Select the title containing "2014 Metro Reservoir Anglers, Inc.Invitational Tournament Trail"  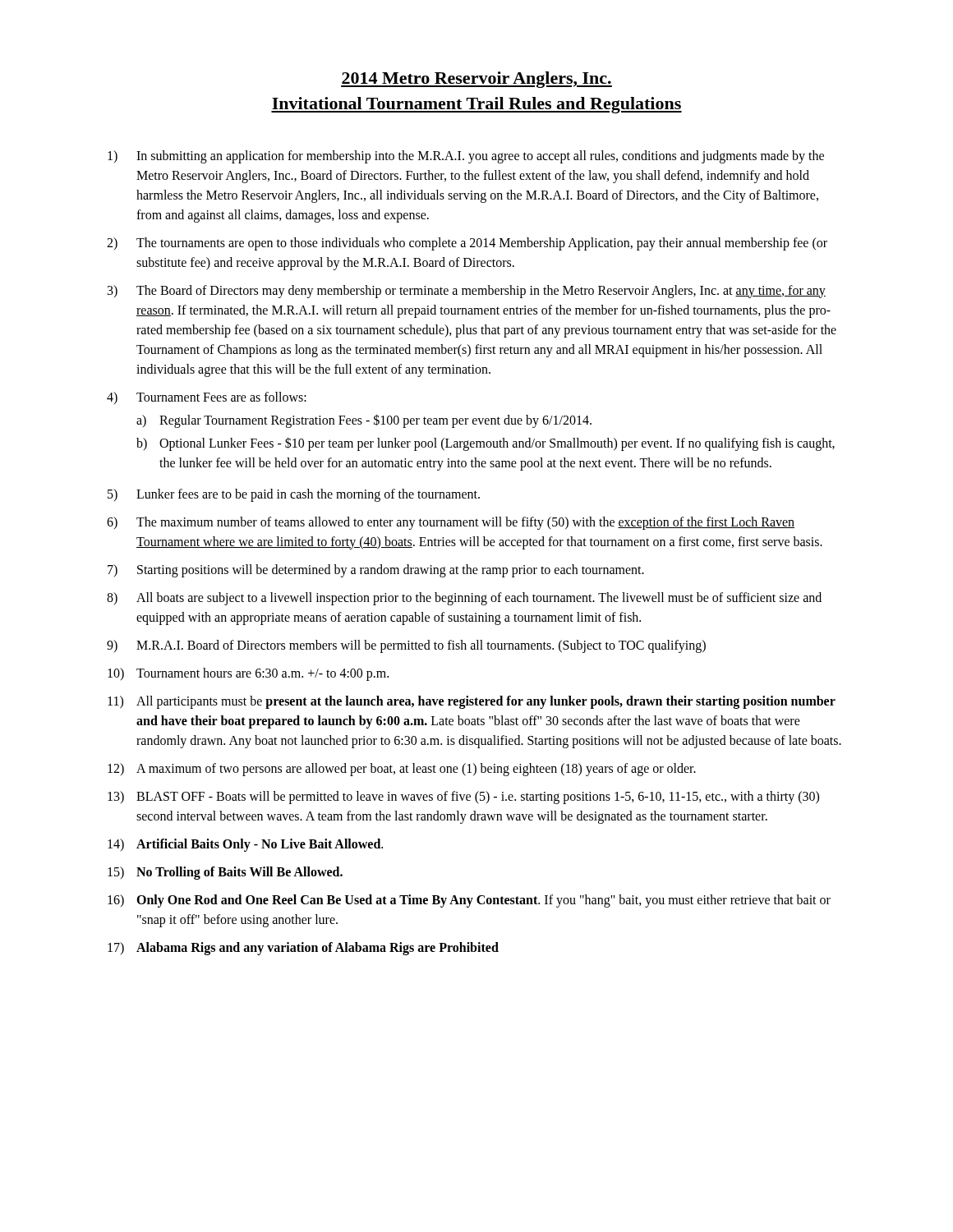coord(476,91)
